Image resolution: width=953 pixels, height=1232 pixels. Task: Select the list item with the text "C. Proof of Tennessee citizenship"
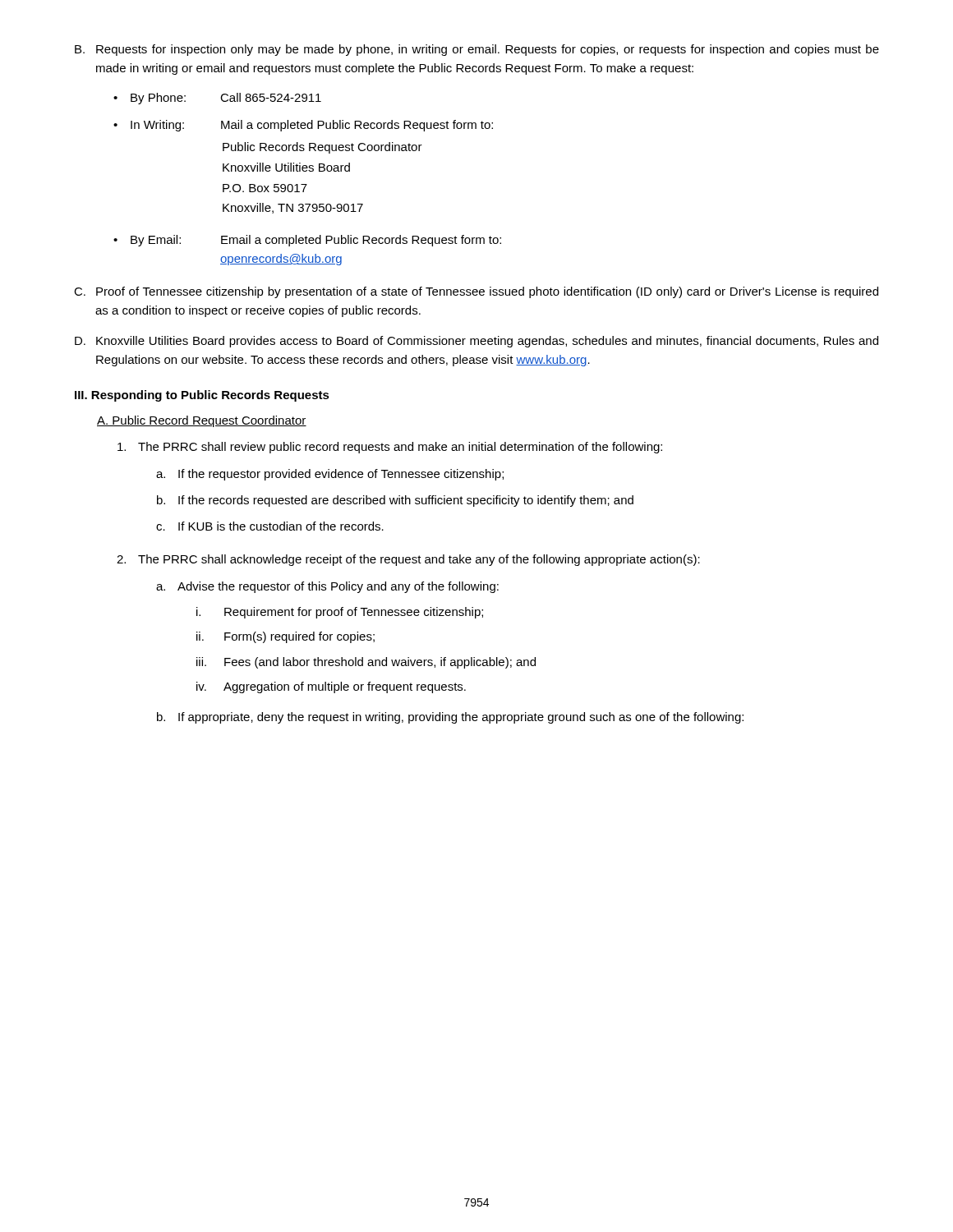point(476,300)
